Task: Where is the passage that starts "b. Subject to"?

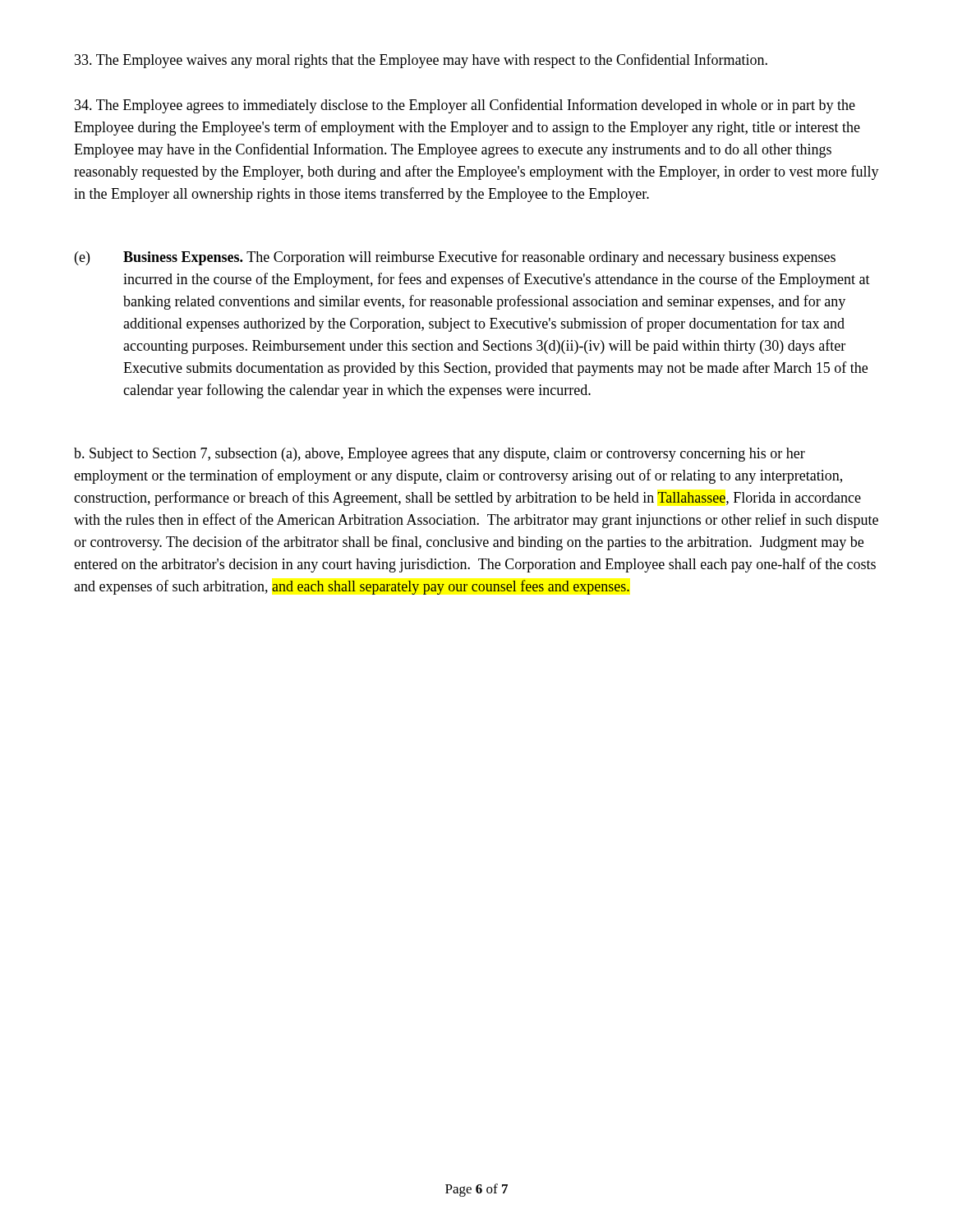Action: (x=476, y=520)
